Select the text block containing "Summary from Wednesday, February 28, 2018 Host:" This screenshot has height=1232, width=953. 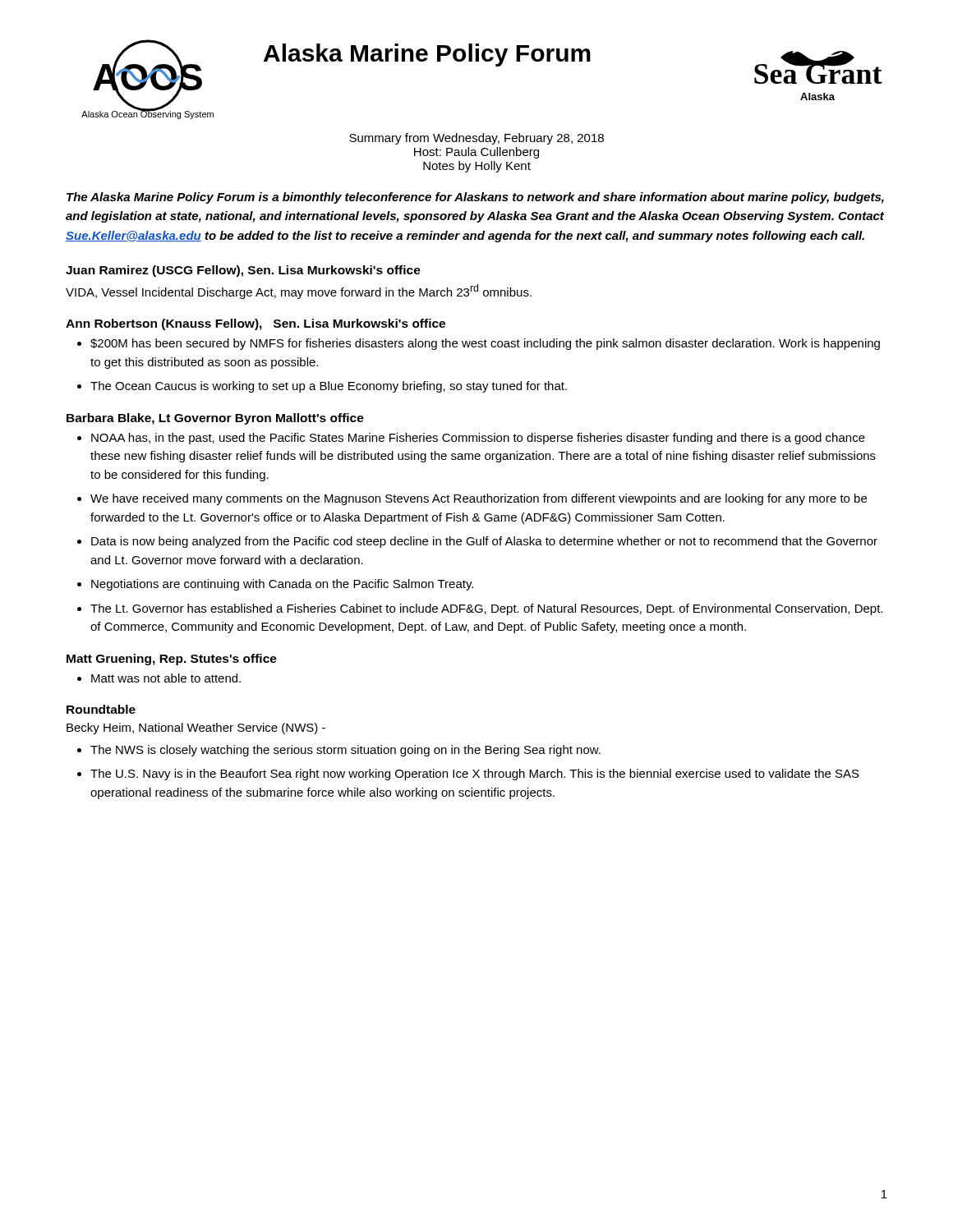(x=476, y=152)
